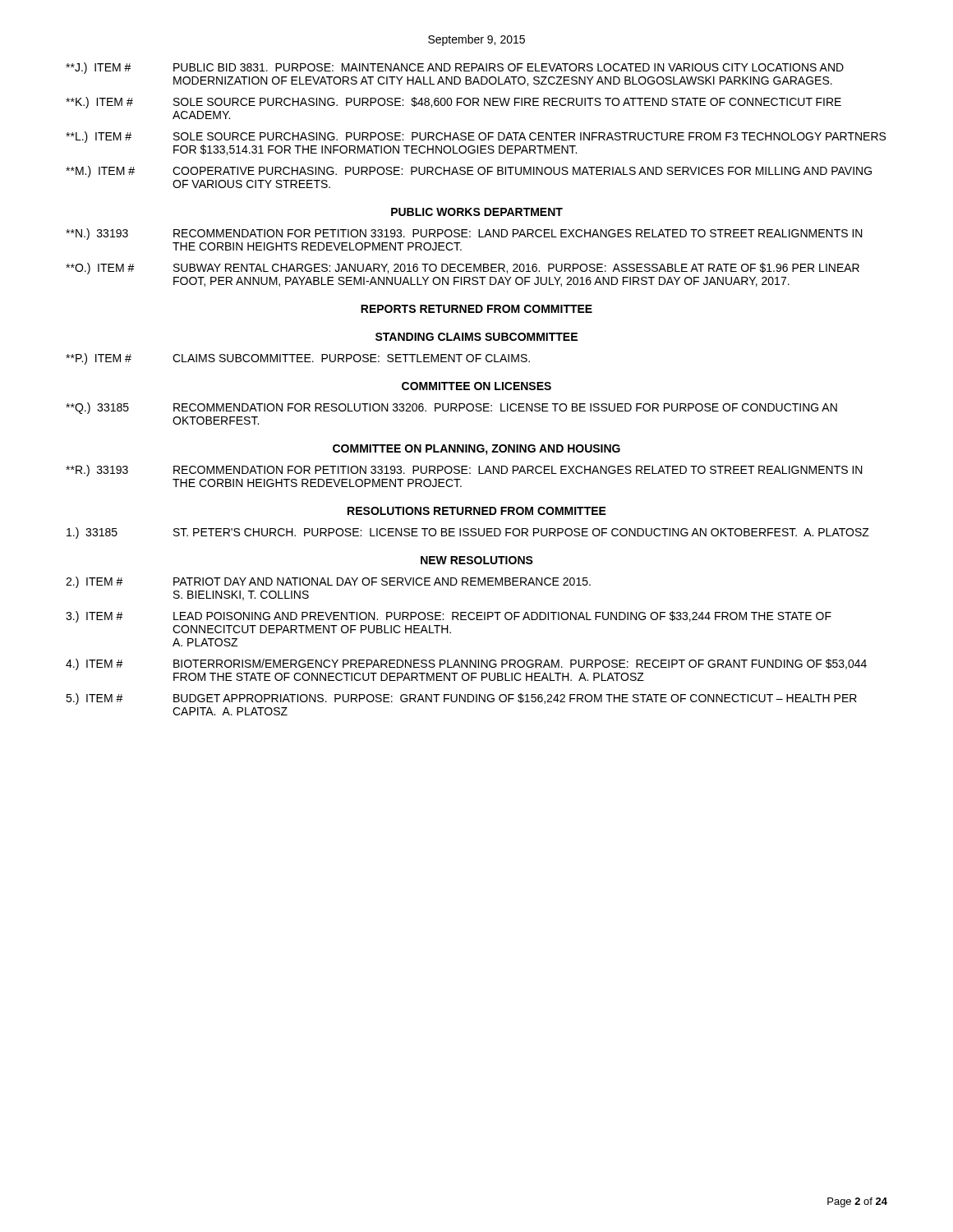Find the block starting "**Q.) 33185 RECOMMENDATION FOR RESOLUTION"
Screen dimensions: 1232x953
point(476,414)
